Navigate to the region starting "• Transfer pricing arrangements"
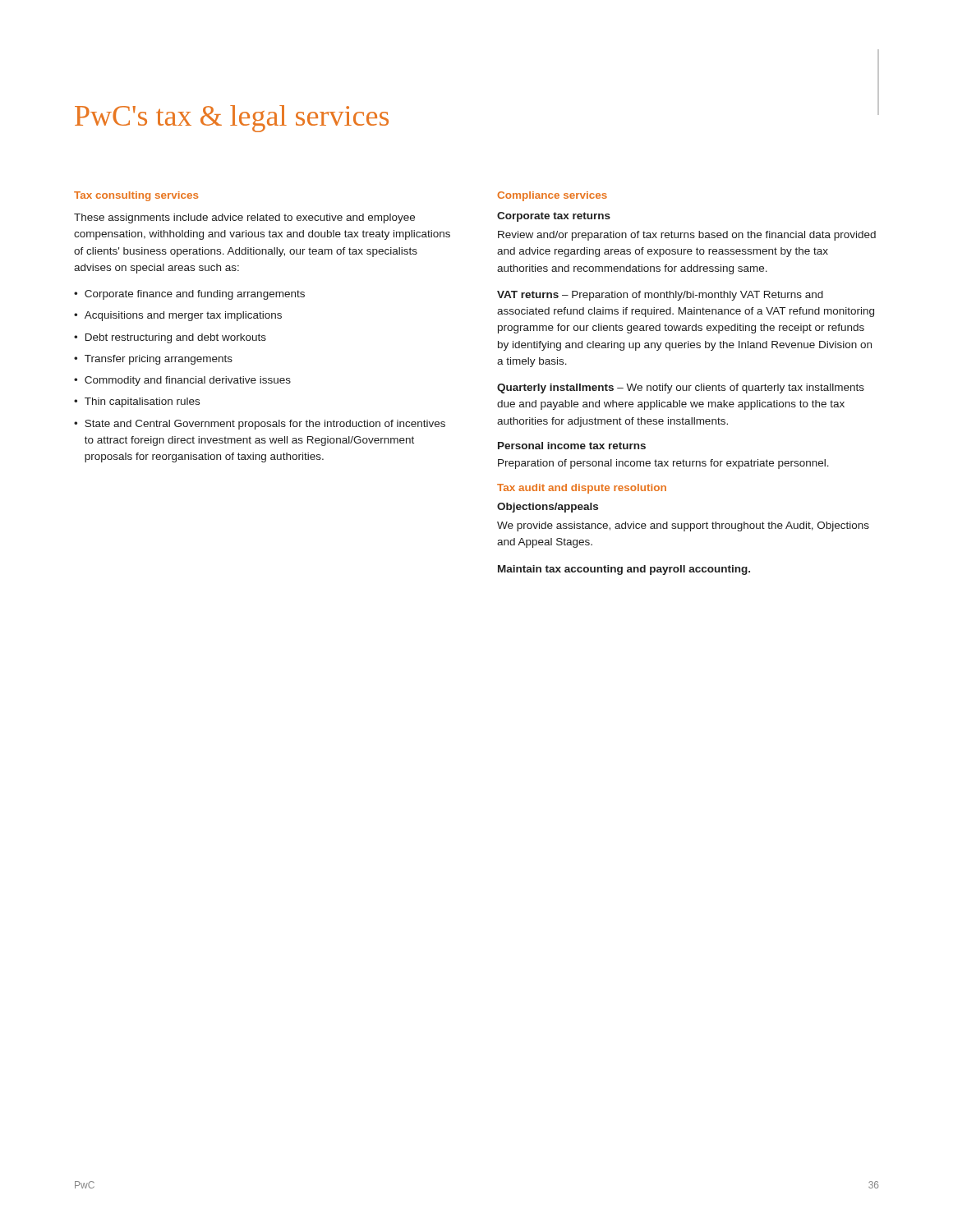This screenshot has width=953, height=1232. pos(153,360)
